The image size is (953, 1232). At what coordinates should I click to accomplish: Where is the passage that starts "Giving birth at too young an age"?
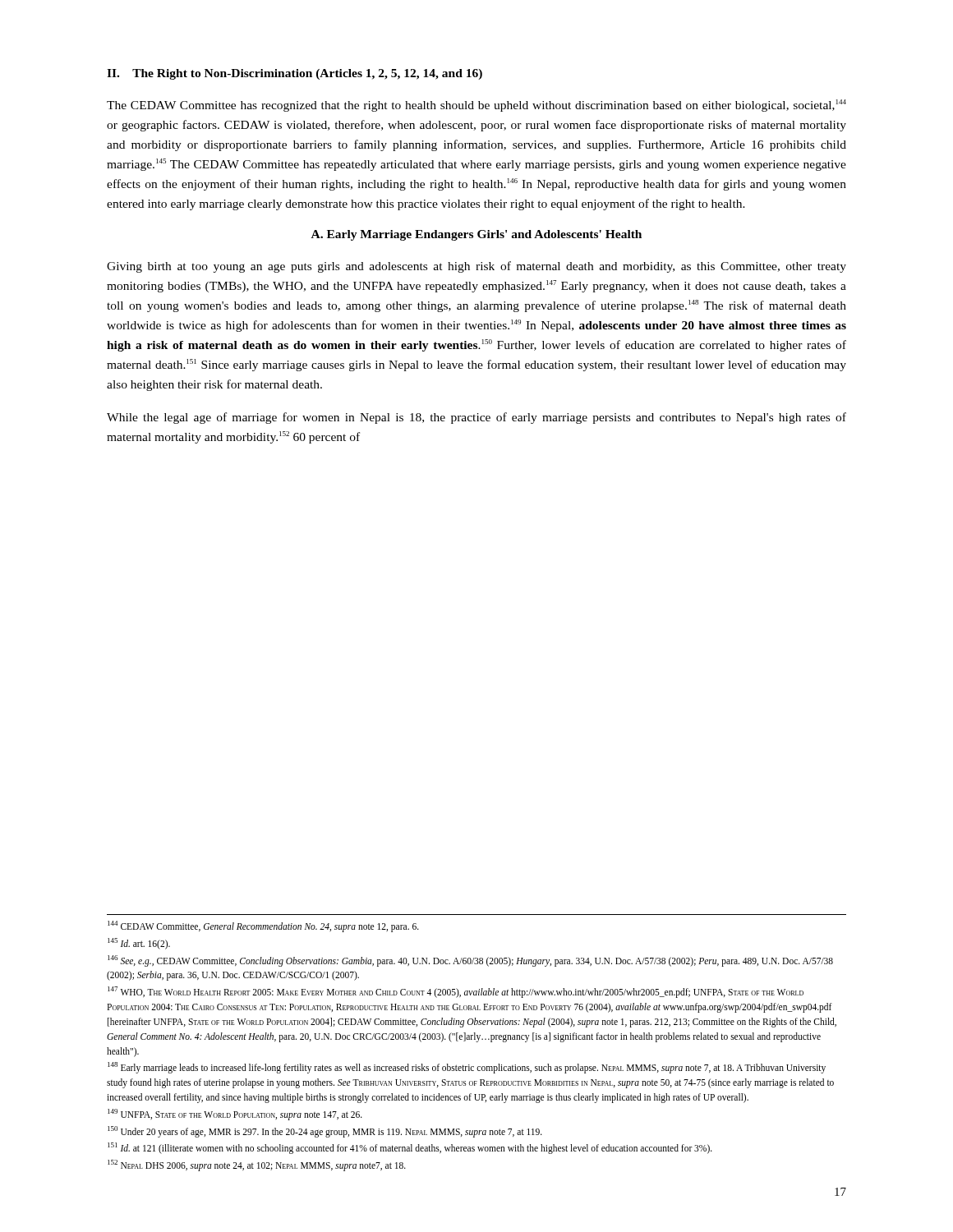[476, 325]
